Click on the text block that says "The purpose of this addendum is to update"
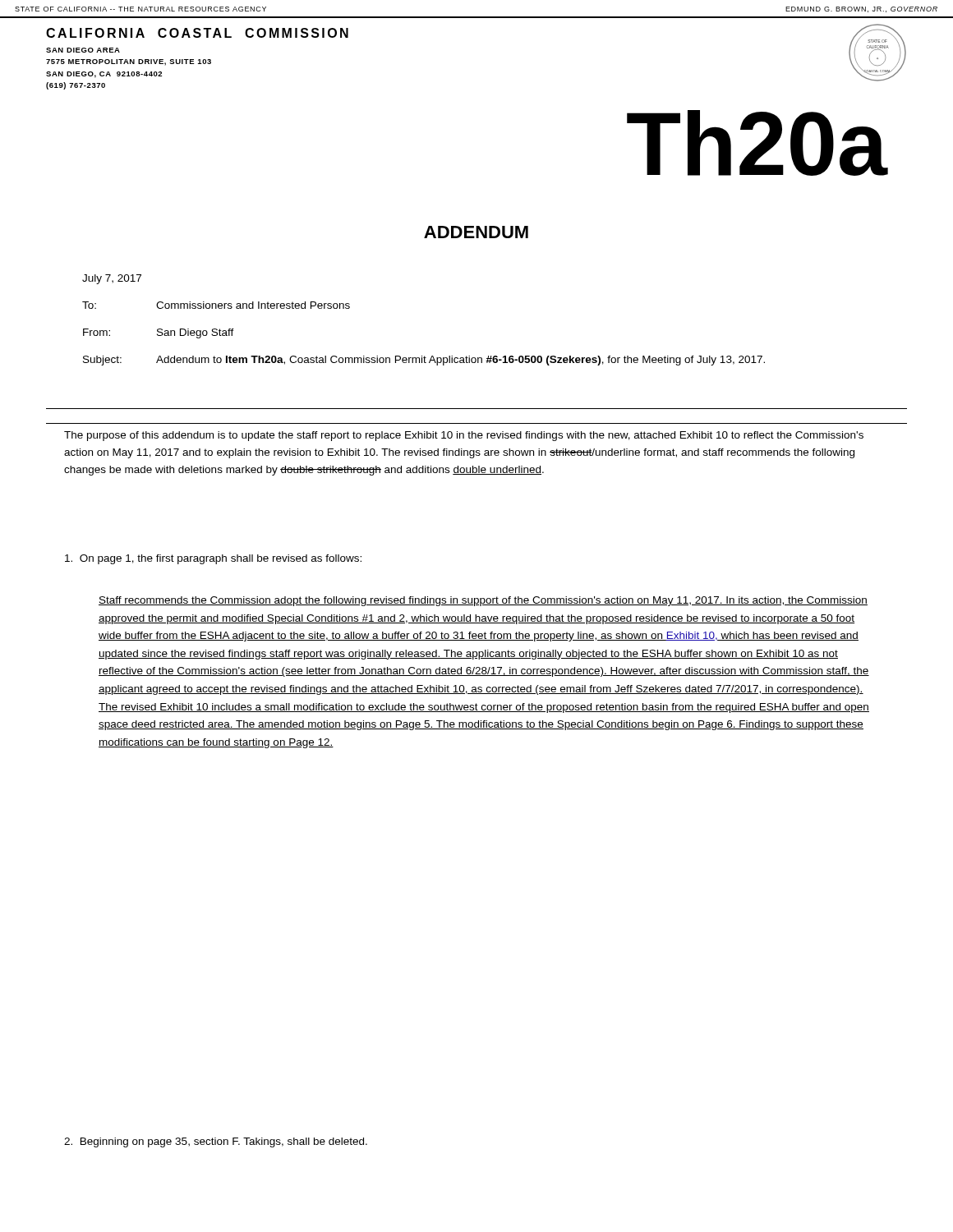 point(464,452)
